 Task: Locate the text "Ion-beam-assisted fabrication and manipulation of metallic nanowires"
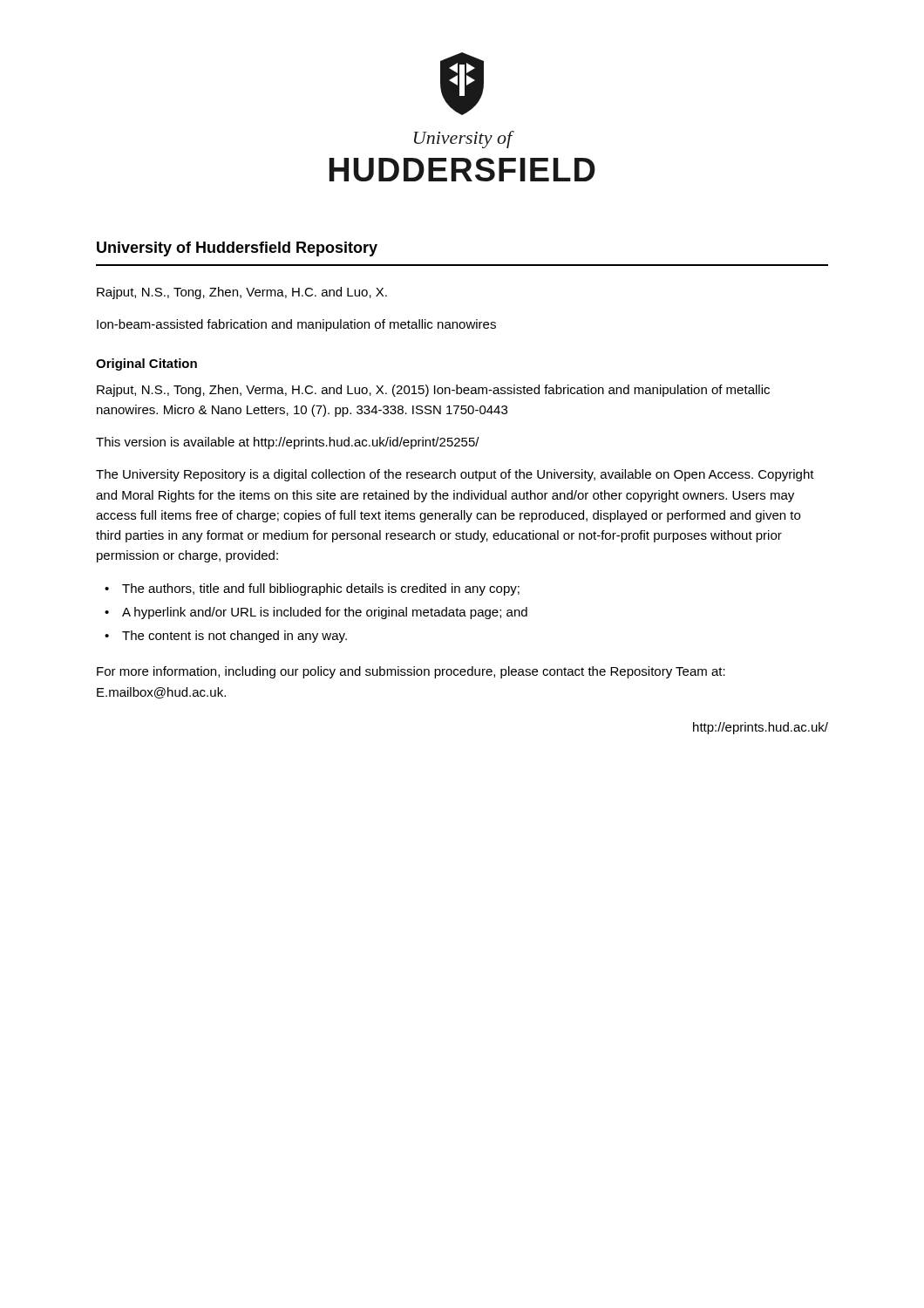296,324
